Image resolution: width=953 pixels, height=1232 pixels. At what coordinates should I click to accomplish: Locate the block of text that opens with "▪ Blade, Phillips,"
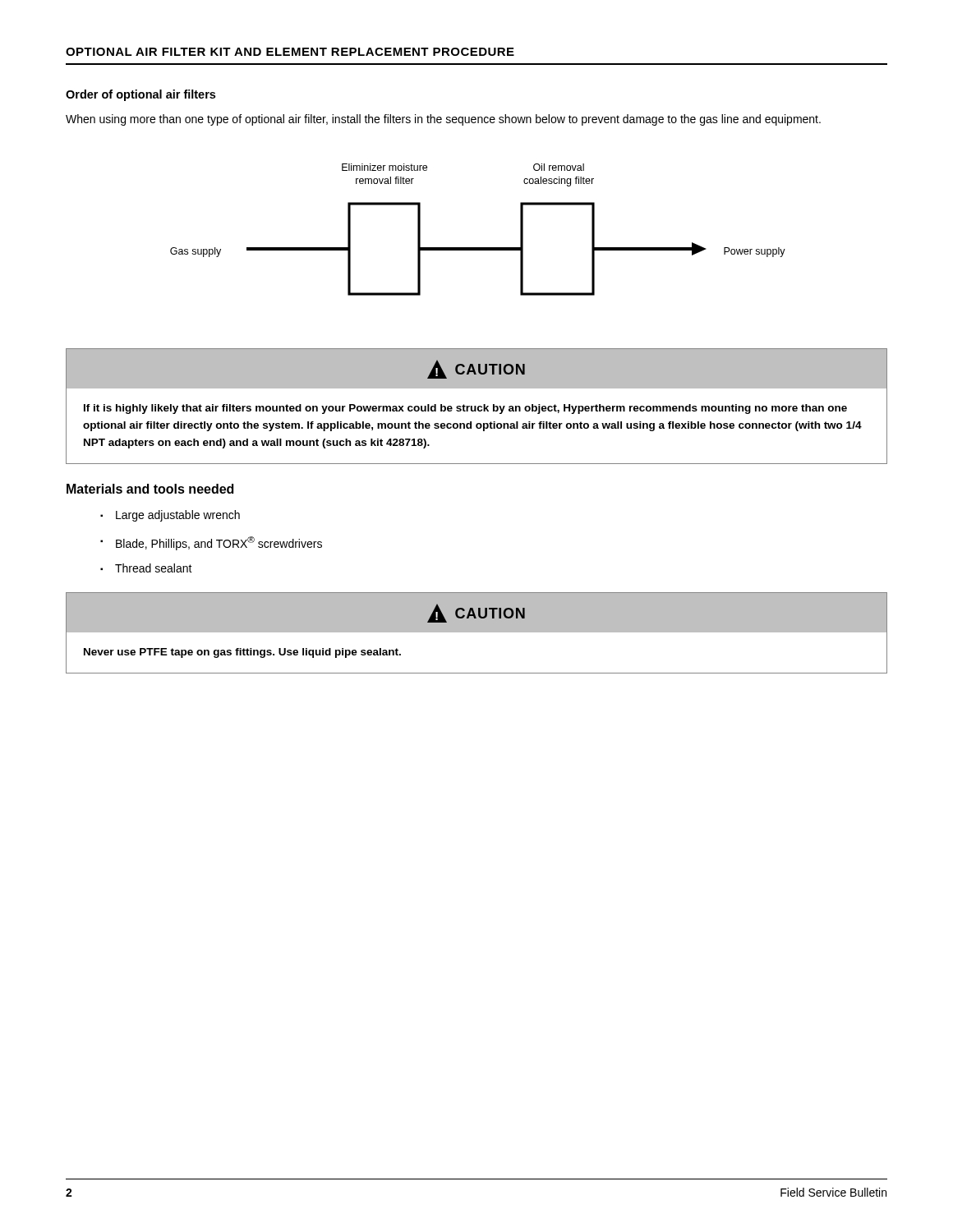219,542
